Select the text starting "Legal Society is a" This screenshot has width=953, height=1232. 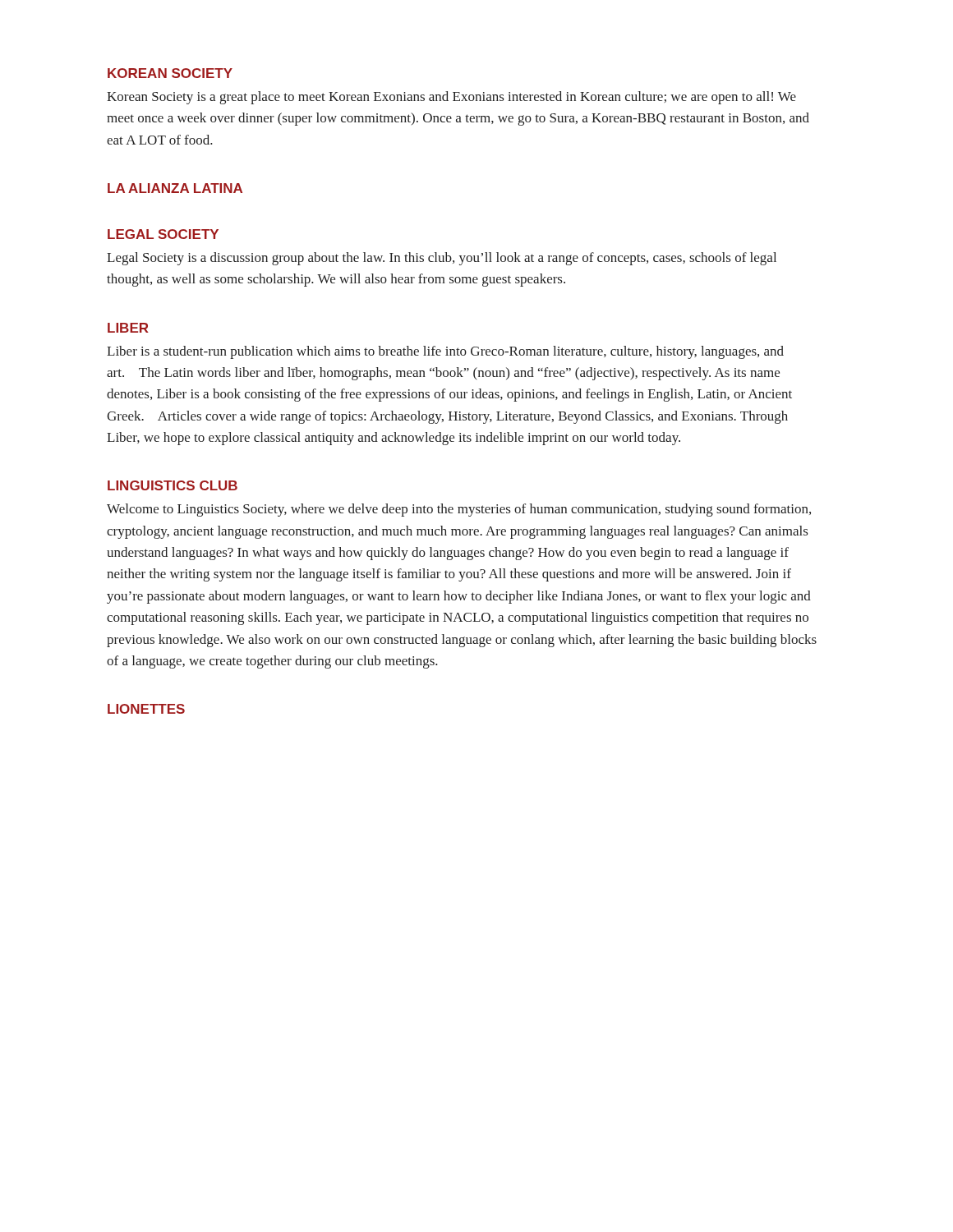(x=442, y=268)
